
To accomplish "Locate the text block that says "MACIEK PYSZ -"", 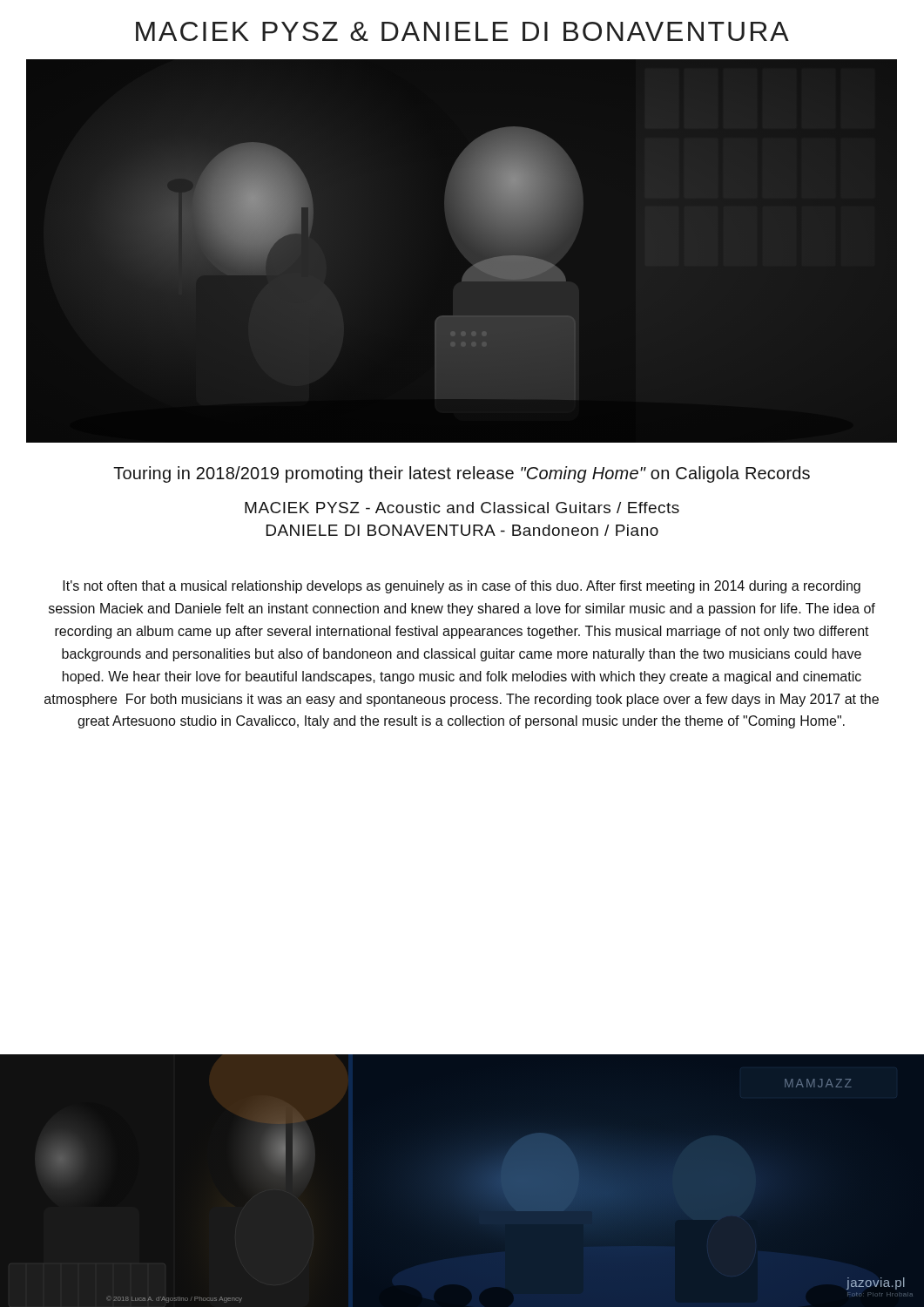I will point(462,519).
